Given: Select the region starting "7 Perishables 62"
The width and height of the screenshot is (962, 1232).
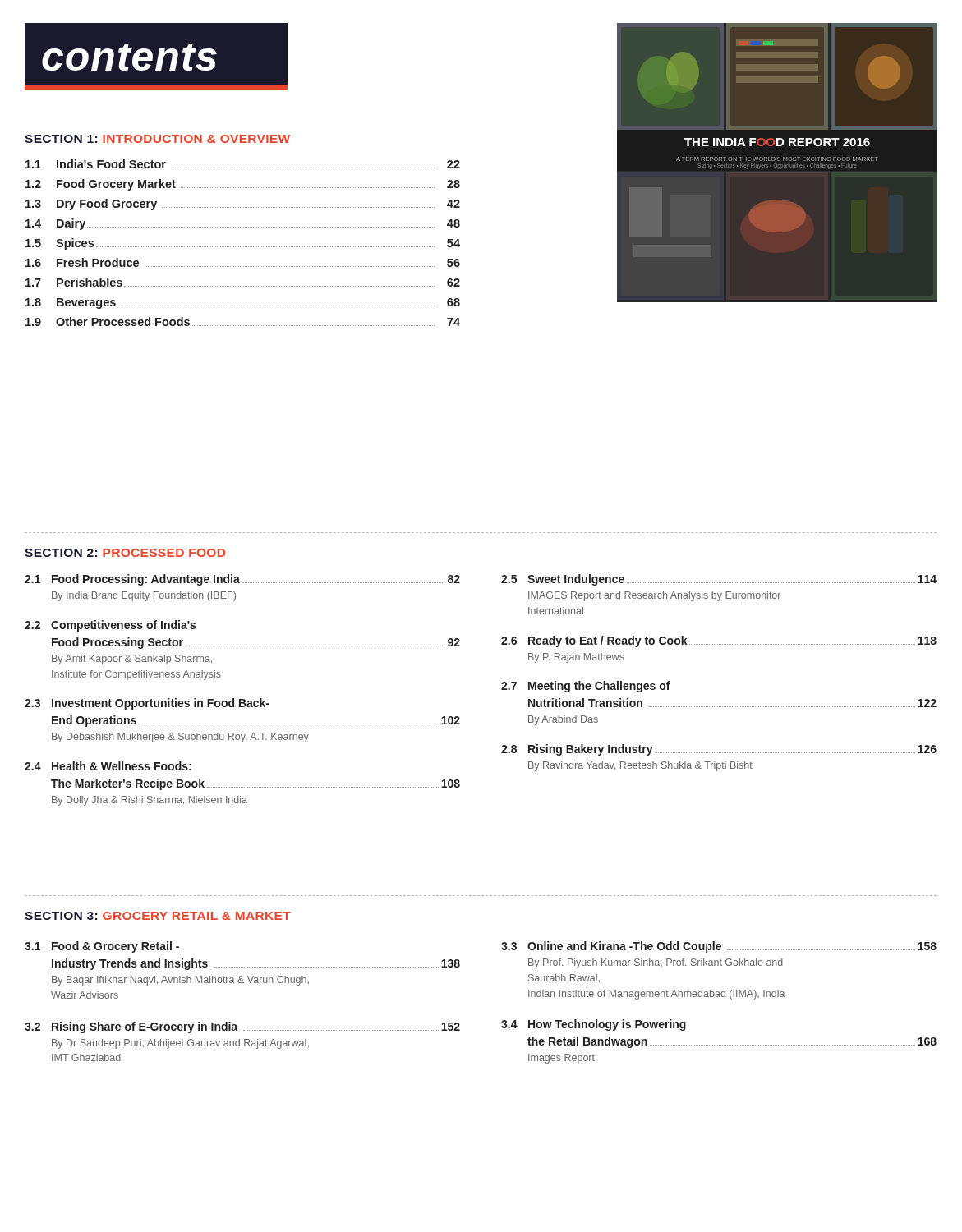Looking at the screenshot, I should pos(242,283).
